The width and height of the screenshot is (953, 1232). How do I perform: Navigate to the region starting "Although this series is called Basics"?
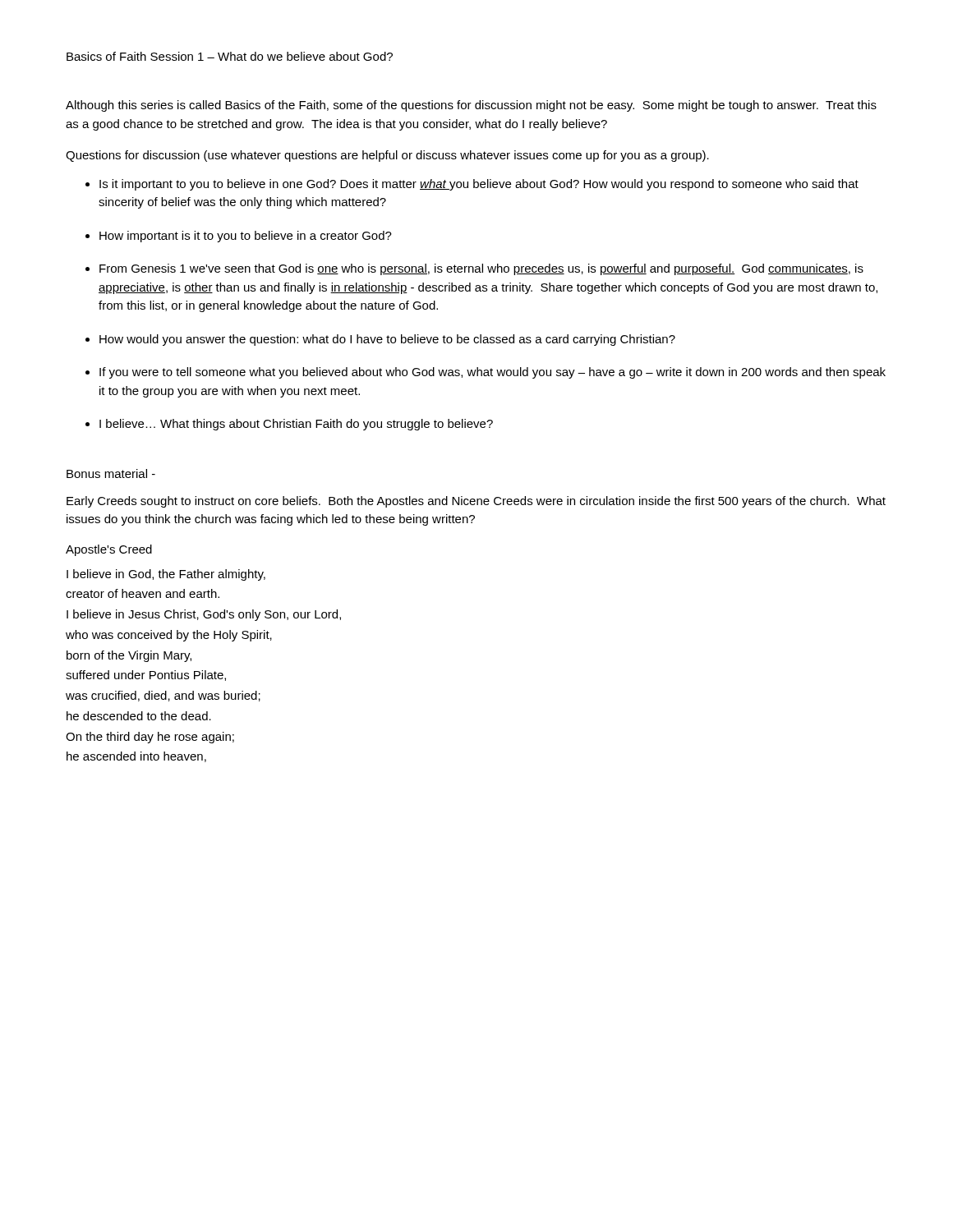point(471,114)
